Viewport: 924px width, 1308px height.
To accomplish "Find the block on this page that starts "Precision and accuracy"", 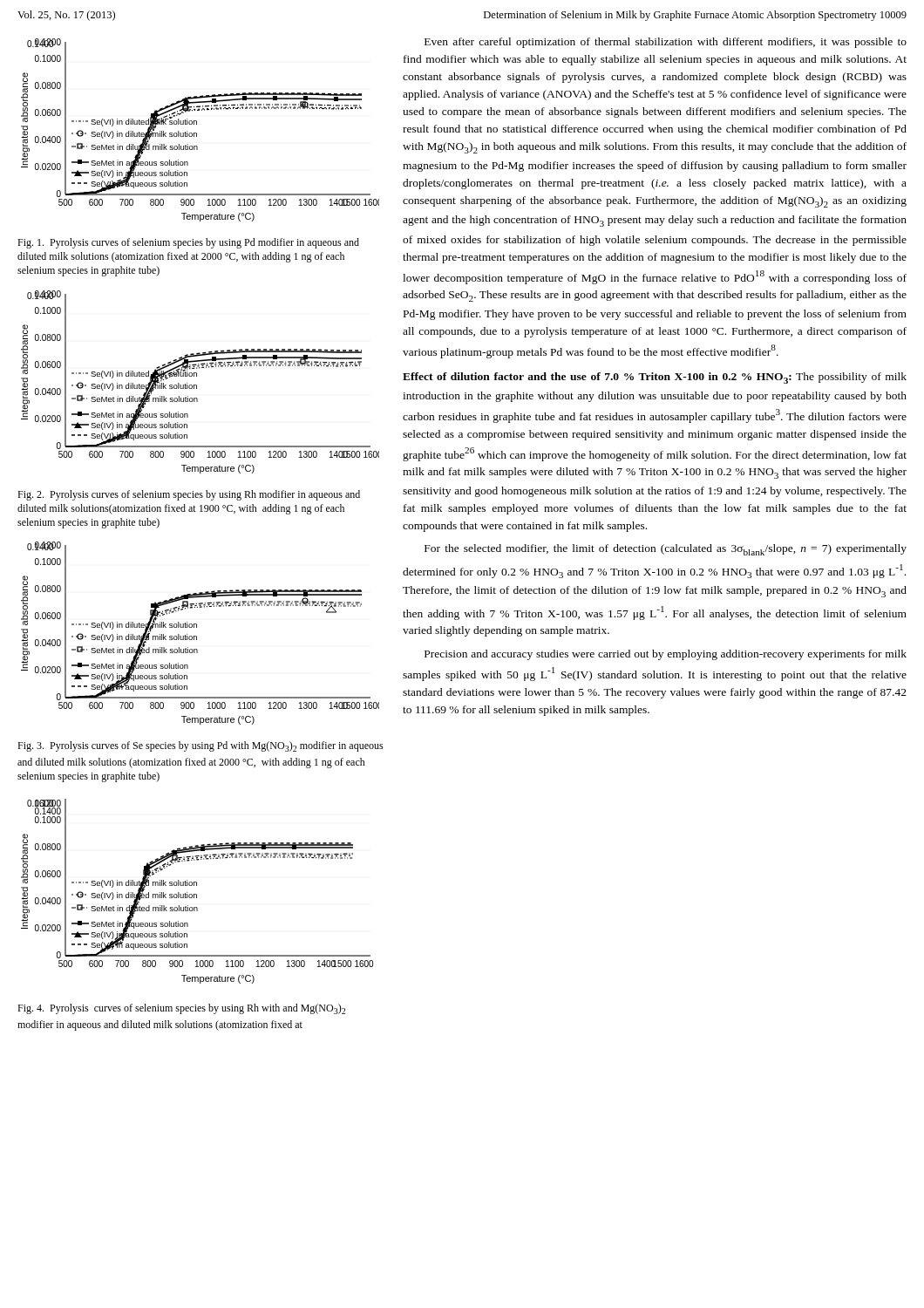I will [x=655, y=682].
